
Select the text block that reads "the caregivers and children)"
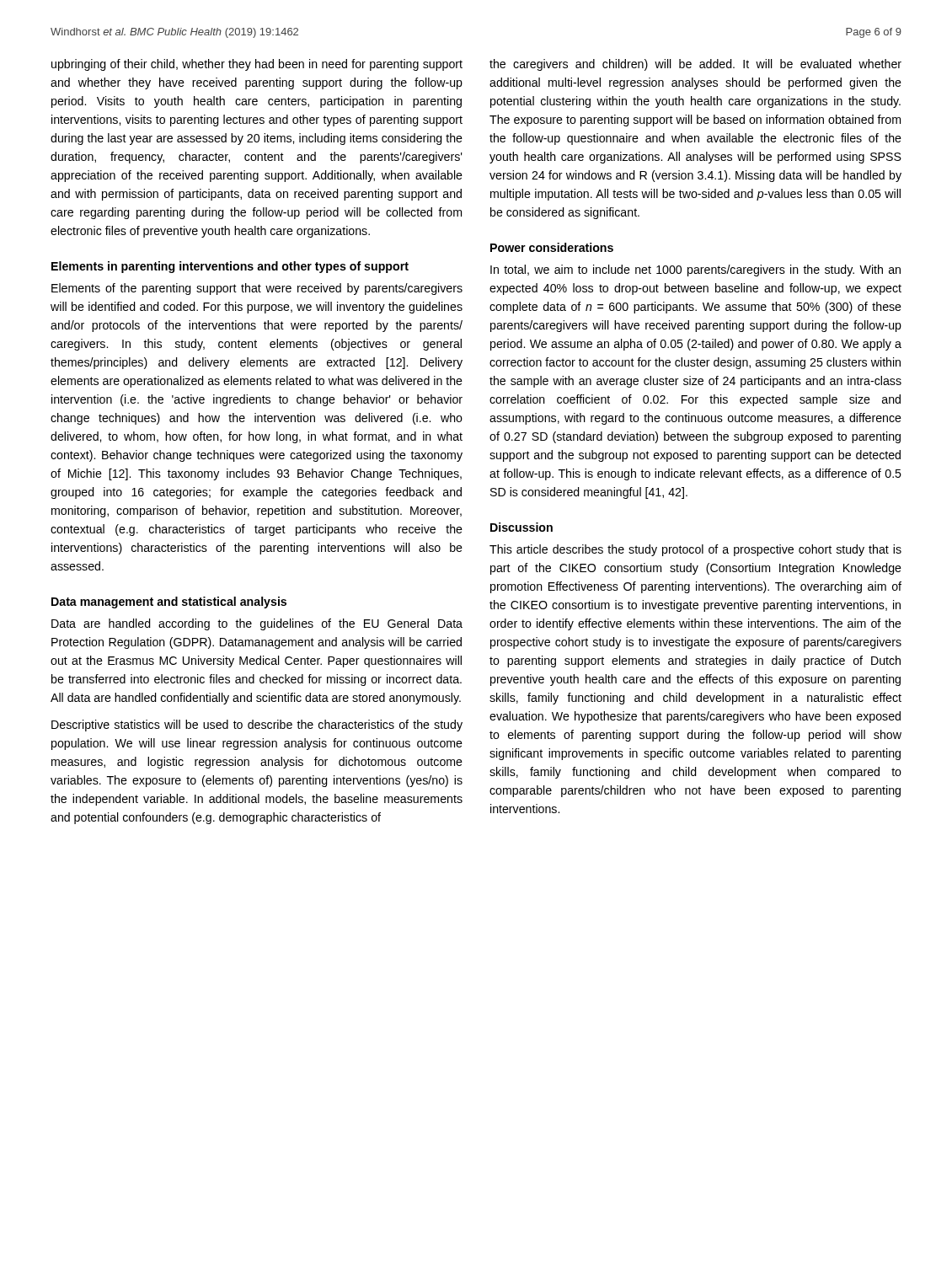point(695,138)
